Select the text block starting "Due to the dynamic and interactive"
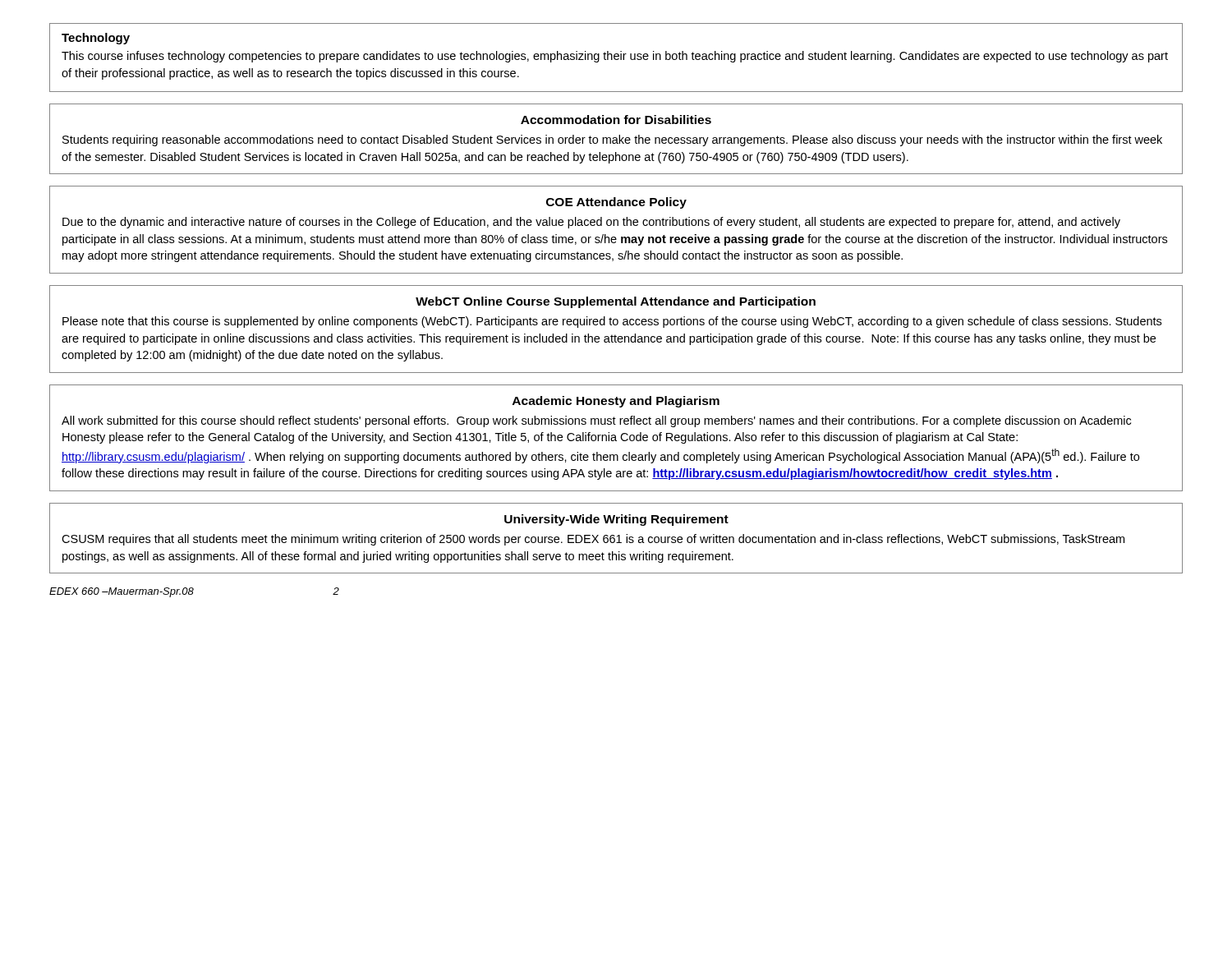1232x953 pixels. (x=615, y=239)
